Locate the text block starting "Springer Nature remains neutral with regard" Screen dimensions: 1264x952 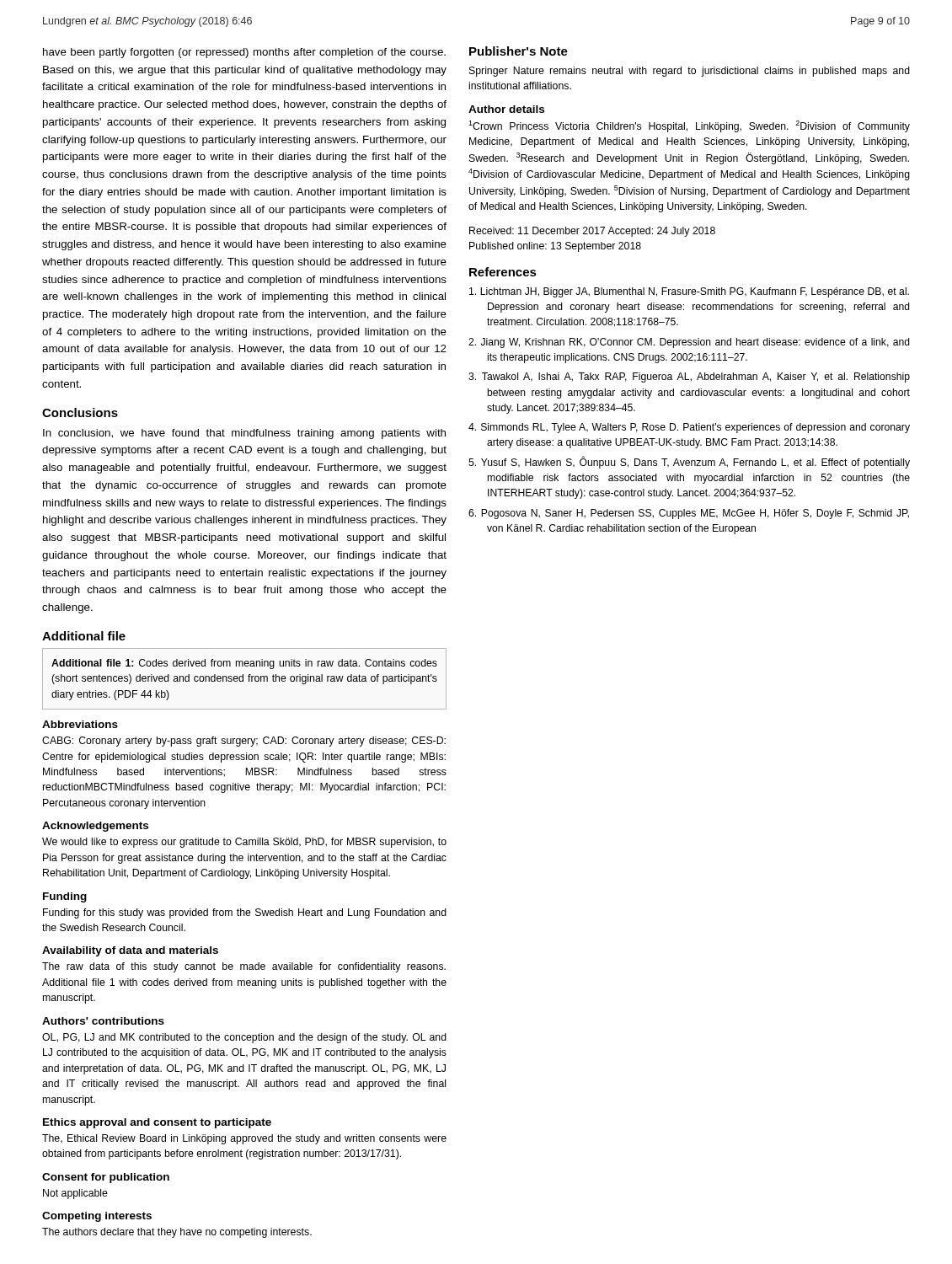click(x=689, y=79)
